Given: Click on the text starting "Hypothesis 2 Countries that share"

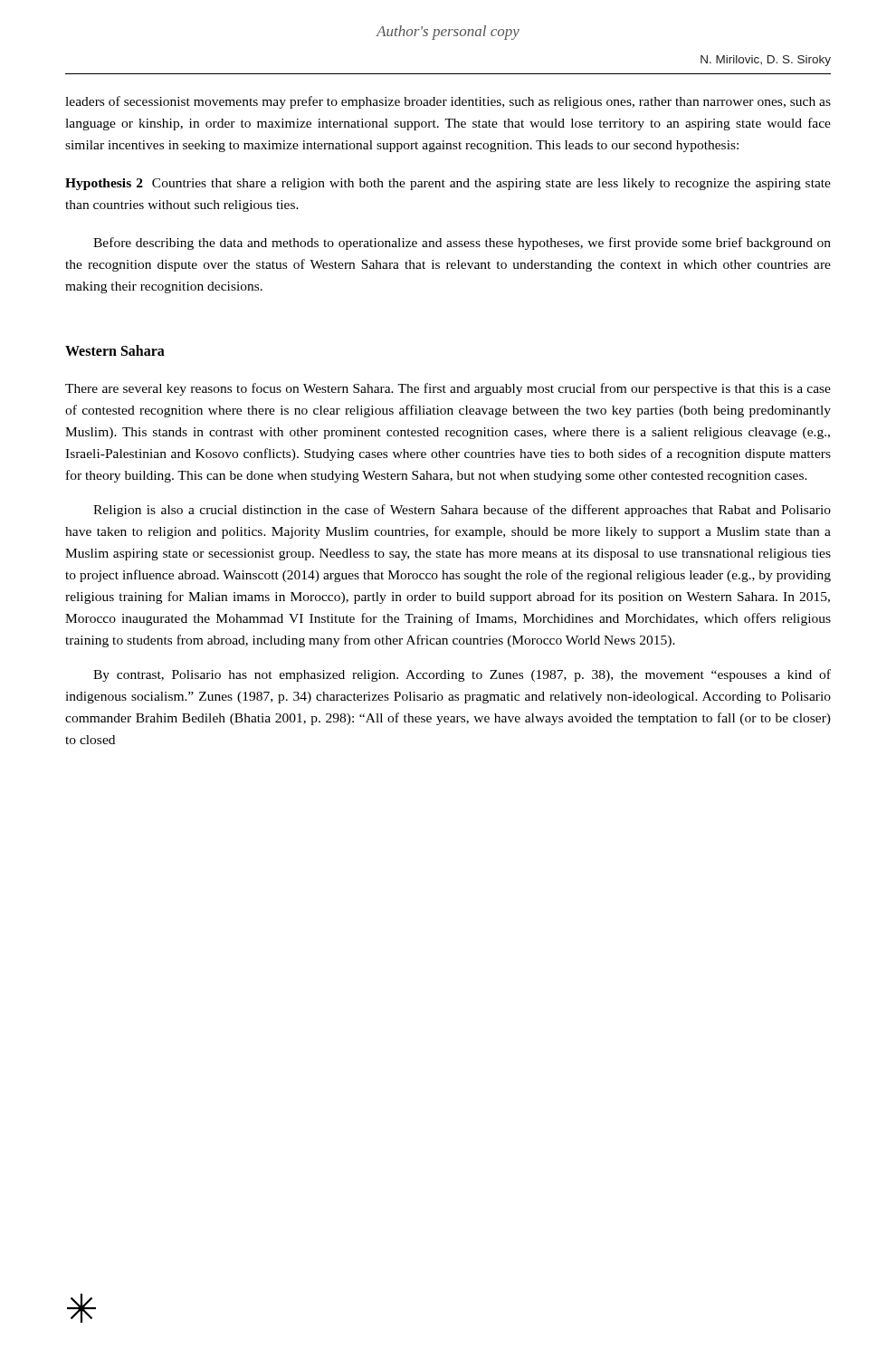Looking at the screenshot, I should [x=448, y=194].
